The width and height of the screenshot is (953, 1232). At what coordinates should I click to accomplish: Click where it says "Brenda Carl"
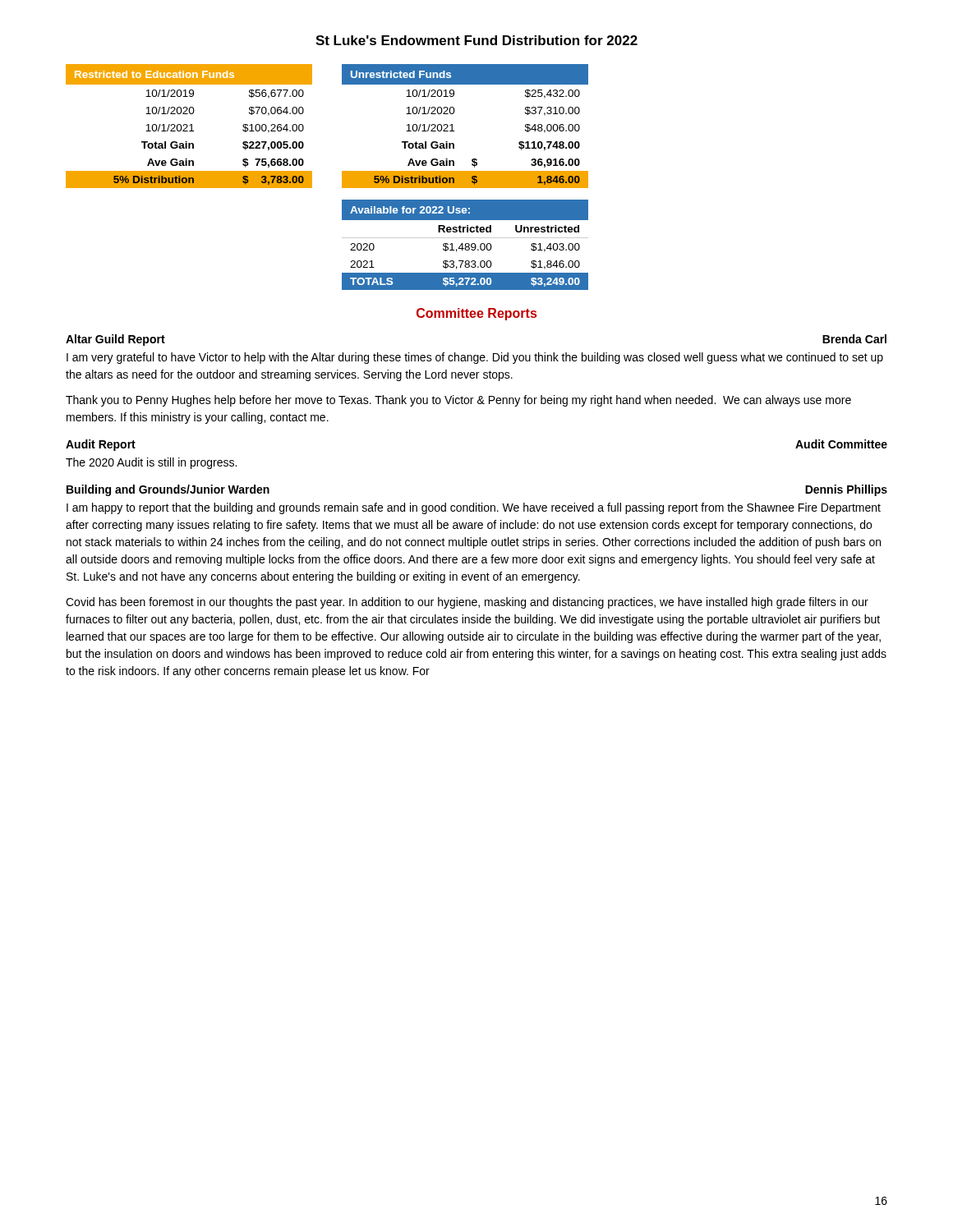tap(855, 339)
